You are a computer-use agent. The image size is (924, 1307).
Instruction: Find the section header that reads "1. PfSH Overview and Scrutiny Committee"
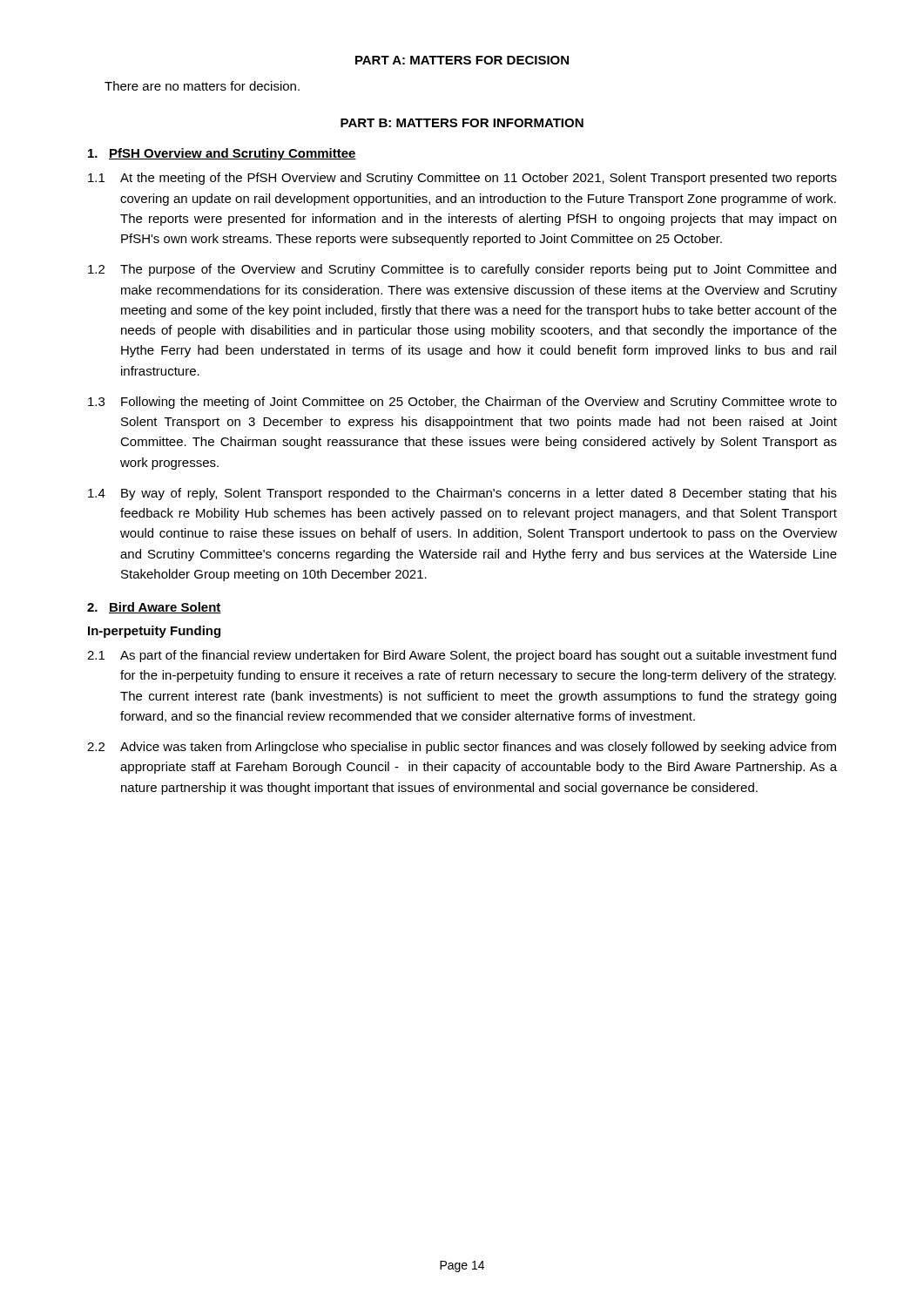[222, 154]
